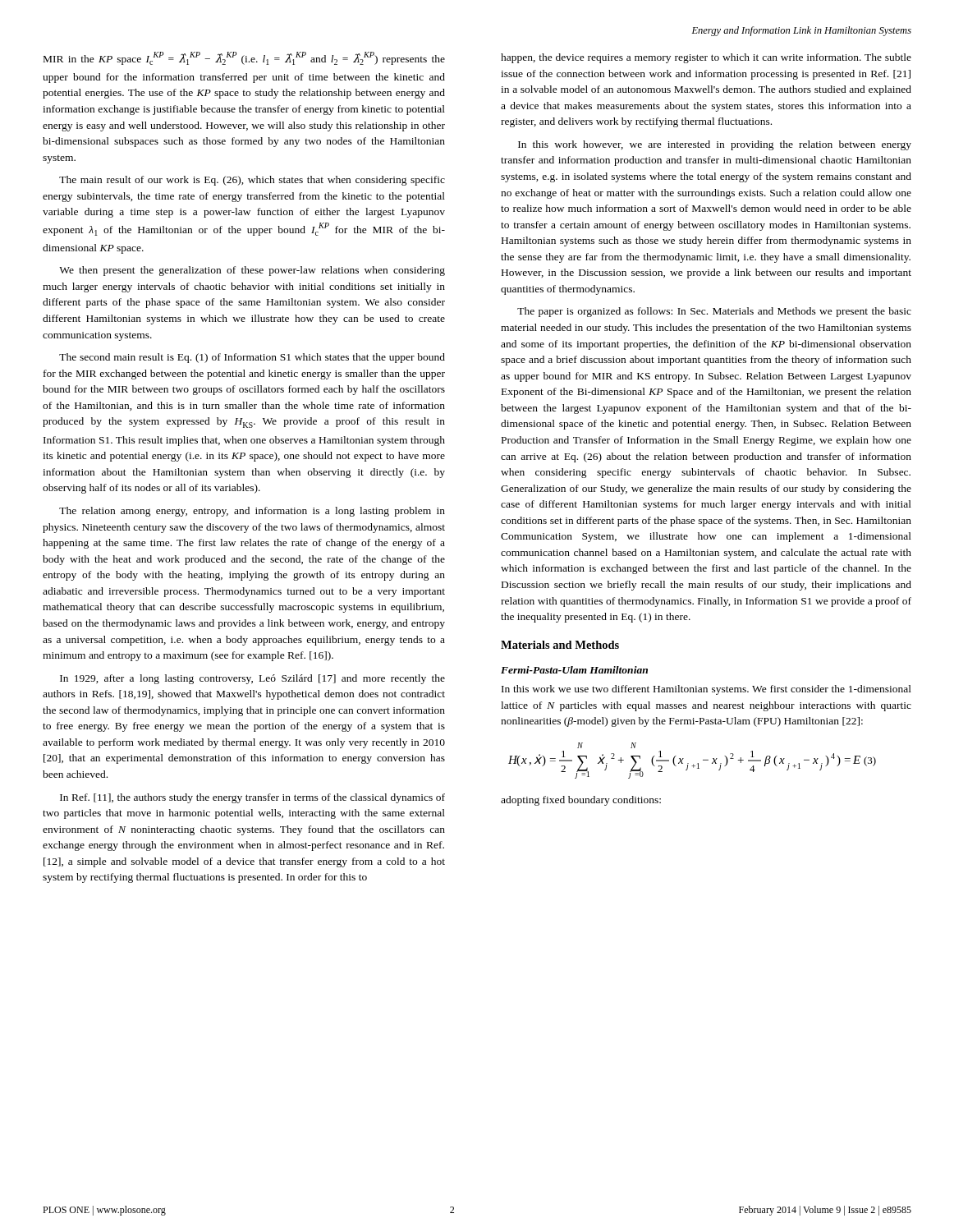
Task: Click on the region starting "Materials and Methods"
Action: (x=560, y=645)
